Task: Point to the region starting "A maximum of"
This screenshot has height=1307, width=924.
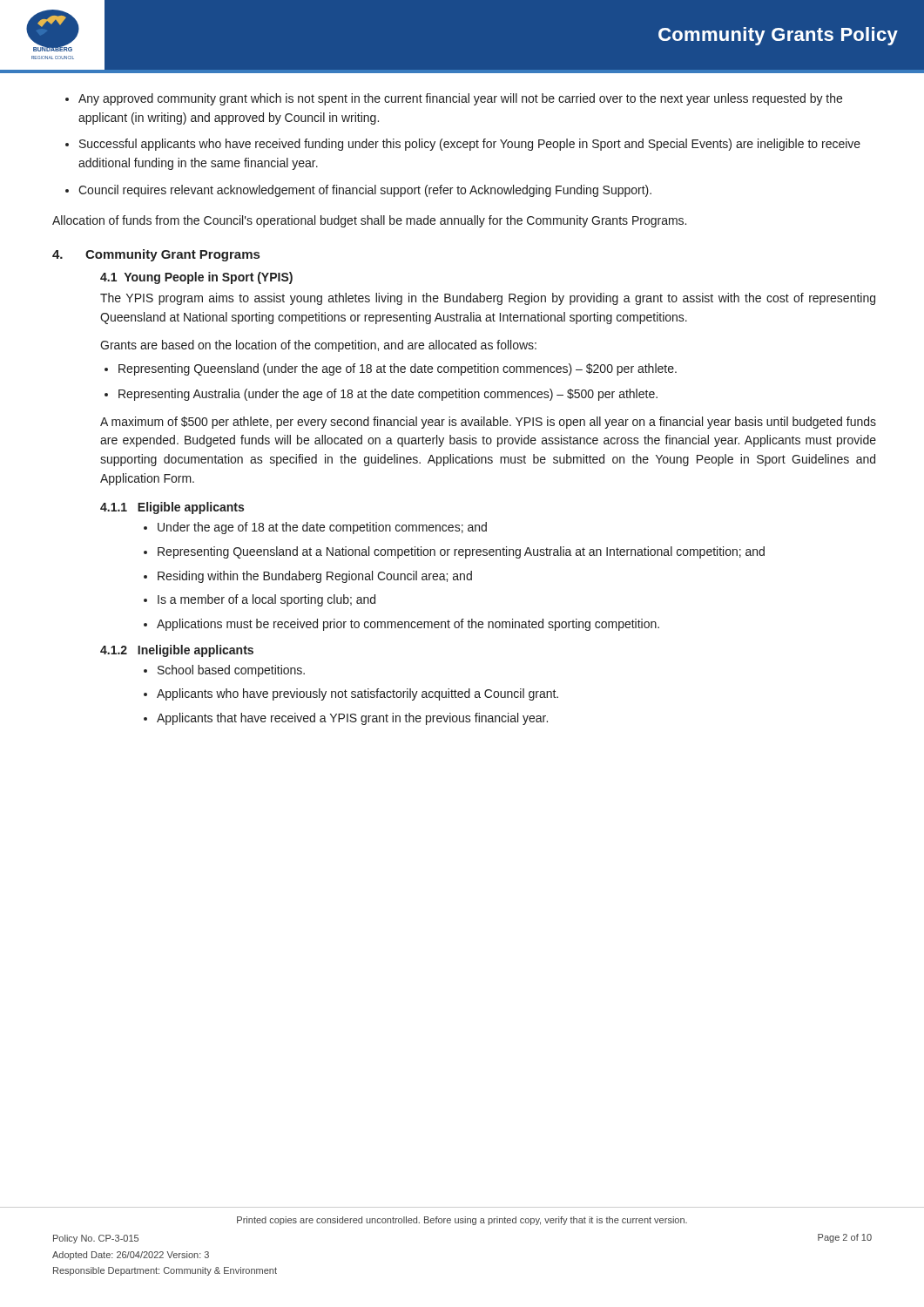Action: (488, 450)
